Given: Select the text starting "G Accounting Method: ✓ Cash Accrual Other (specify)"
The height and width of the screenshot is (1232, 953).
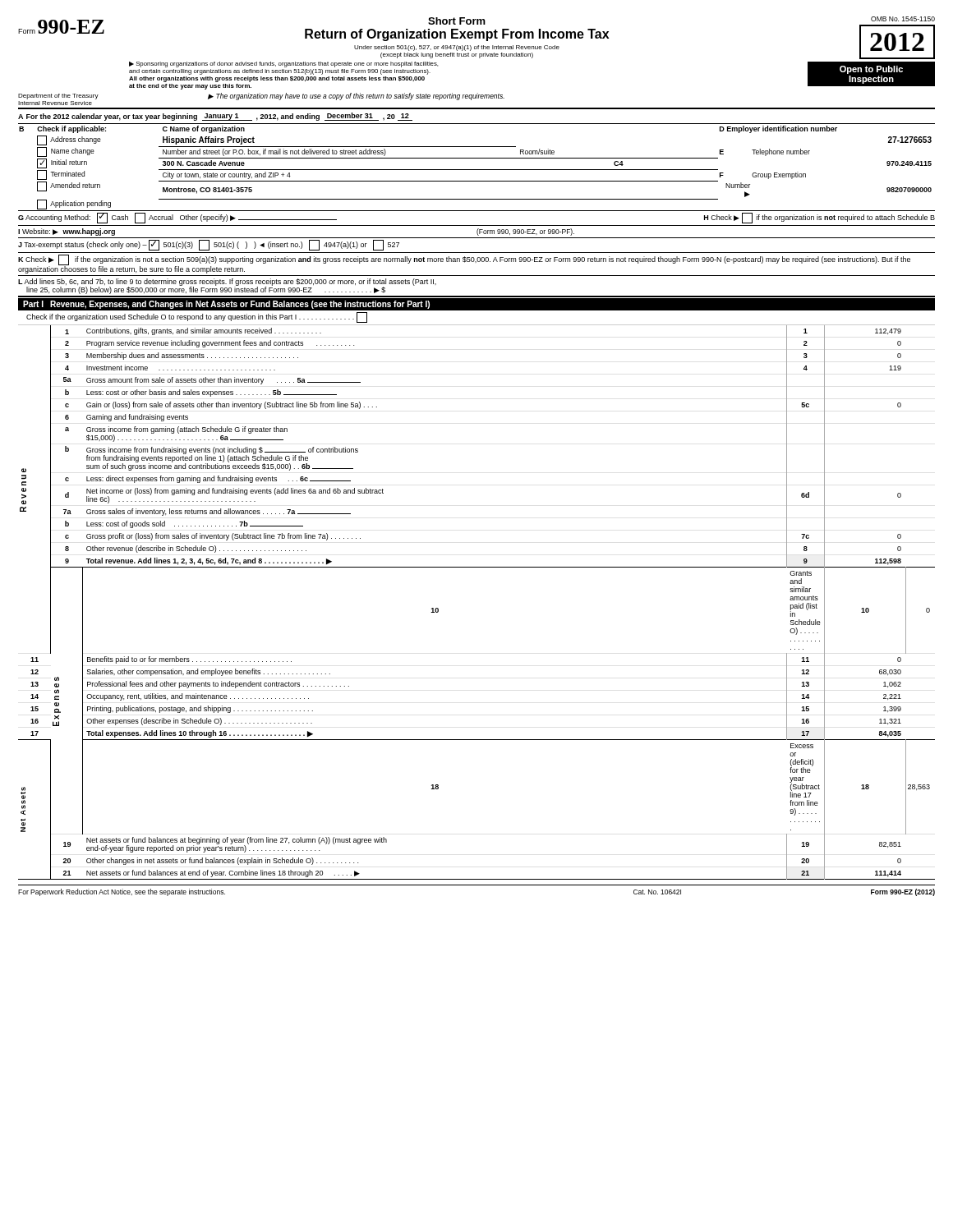Looking at the screenshot, I should 476,217.
